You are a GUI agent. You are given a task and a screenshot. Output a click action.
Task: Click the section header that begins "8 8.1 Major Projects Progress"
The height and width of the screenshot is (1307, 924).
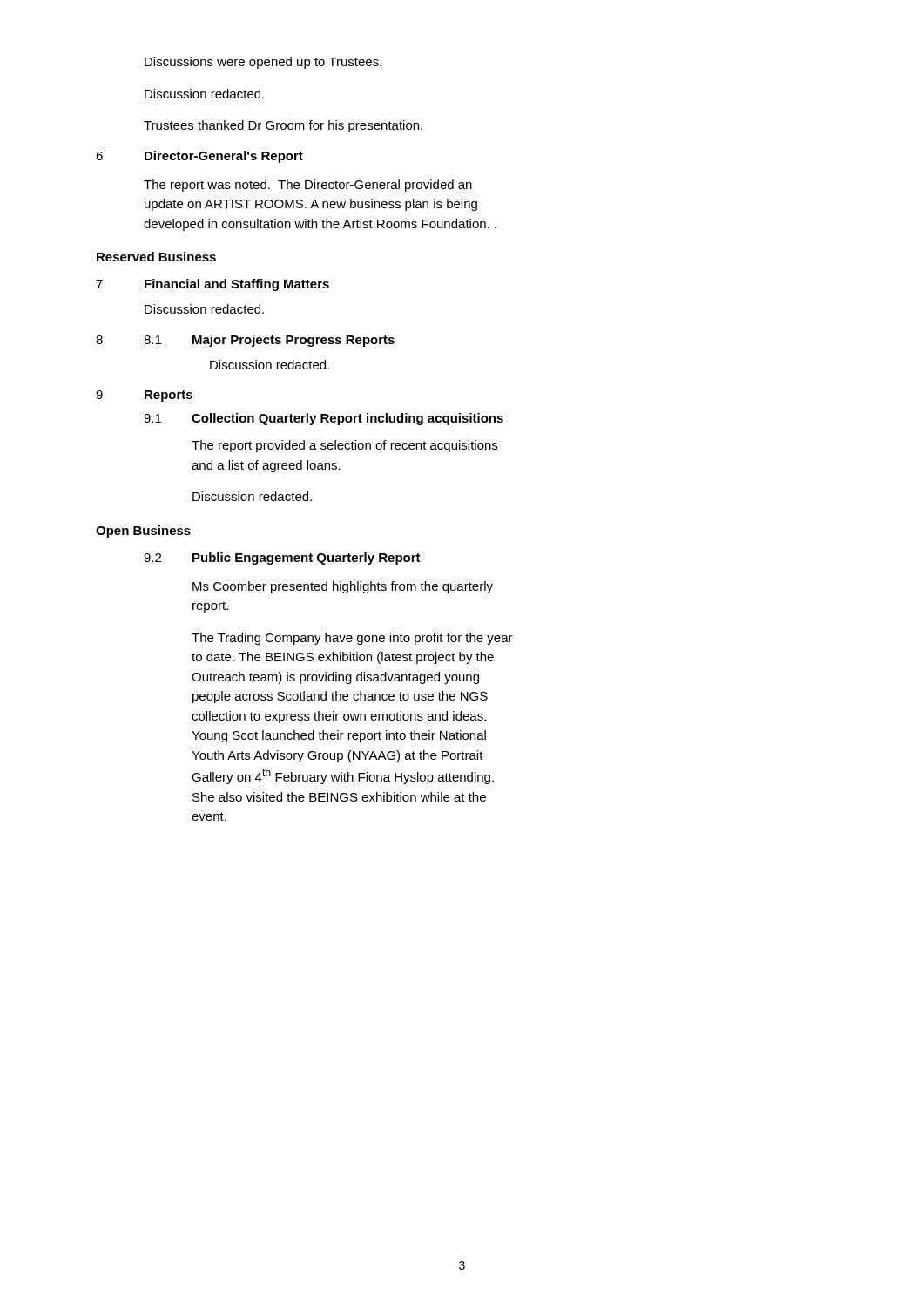tap(245, 339)
